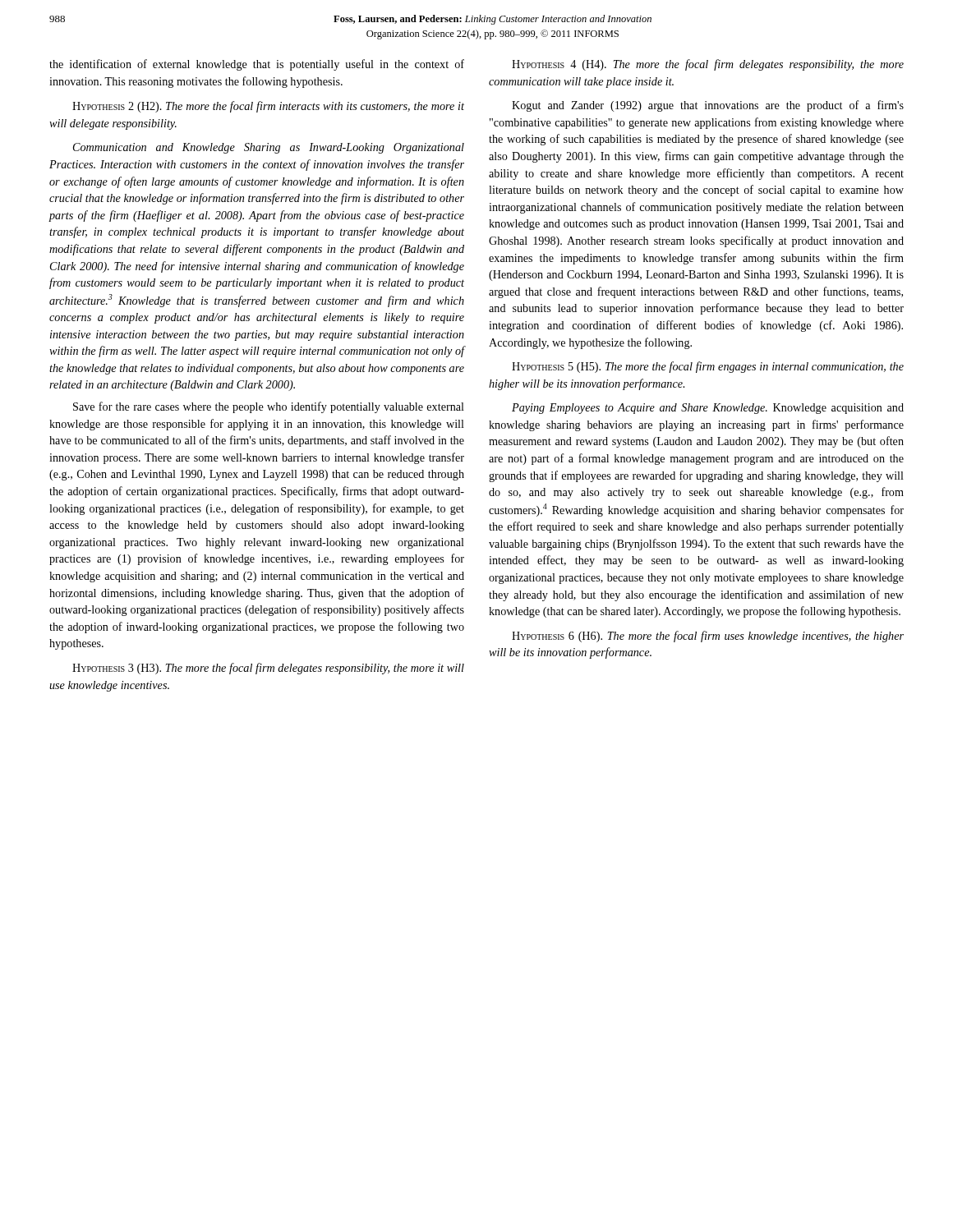Click on the region starting "the identification of external knowledge"
This screenshot has width=953, height=1232.
pyautogui.click(x=257, y=73)
